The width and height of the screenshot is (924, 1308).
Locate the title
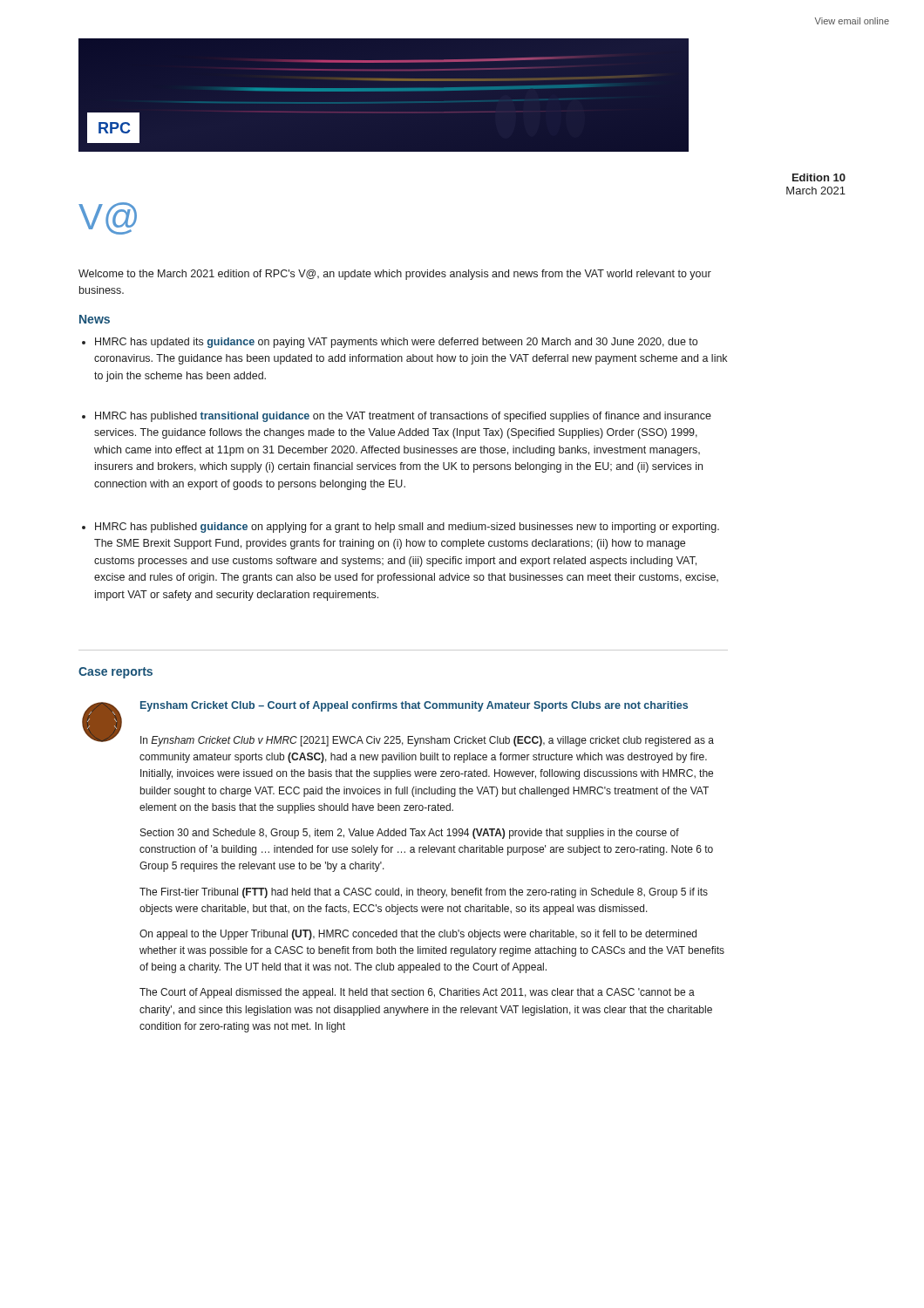(x=109, y=217)
